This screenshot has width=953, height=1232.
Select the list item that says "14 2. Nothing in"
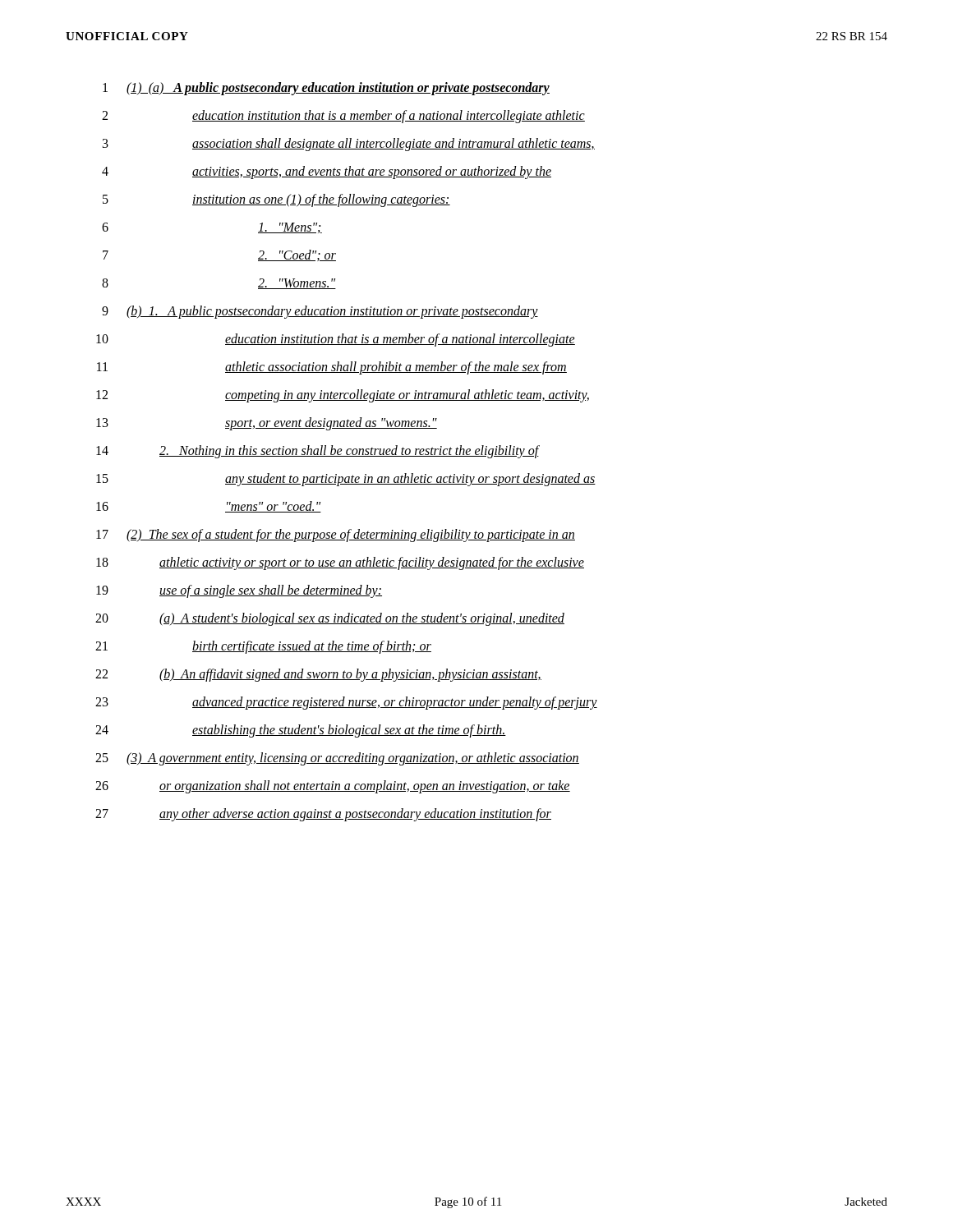pos(476,451)
